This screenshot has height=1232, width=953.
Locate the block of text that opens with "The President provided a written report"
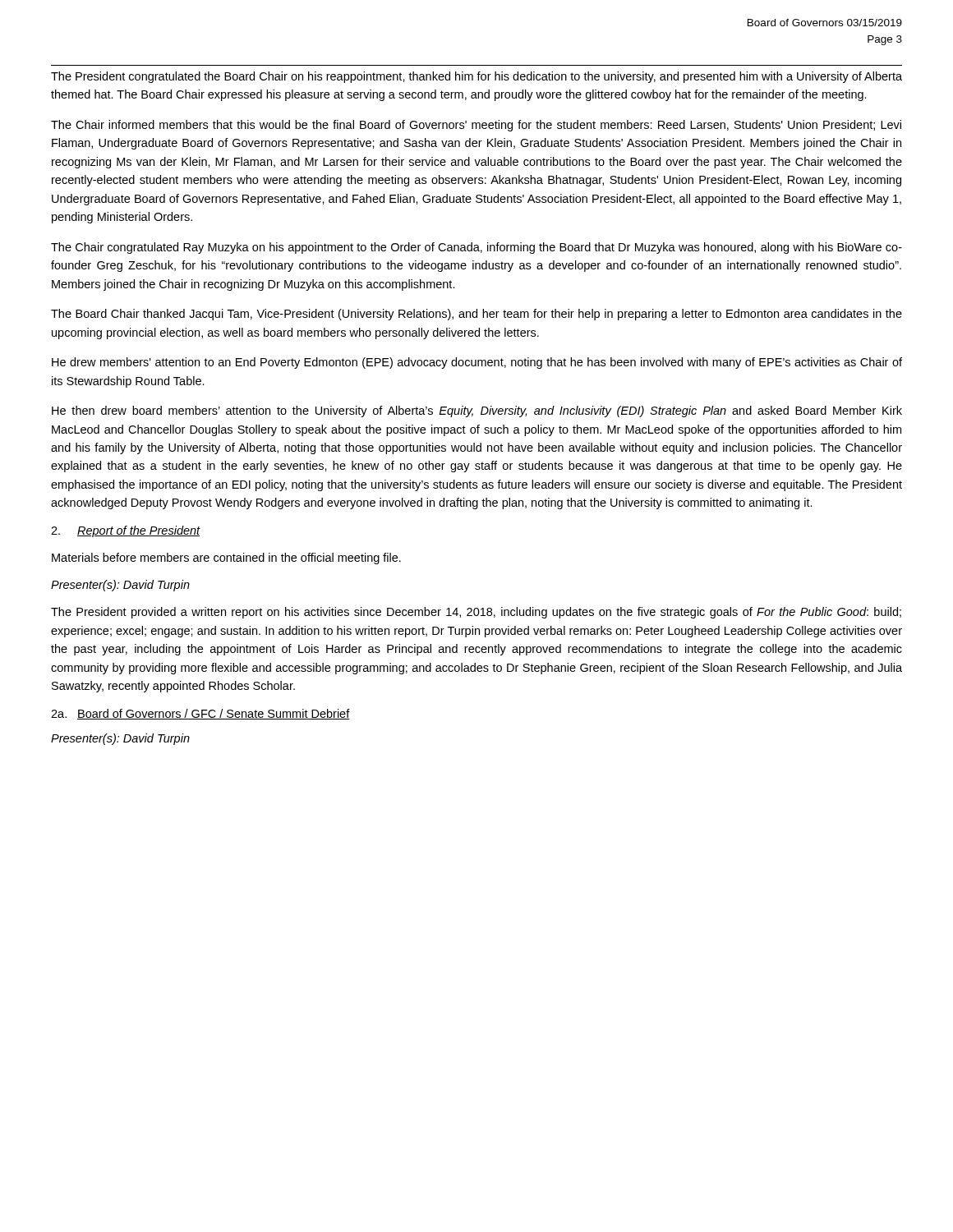pos(476,649)
